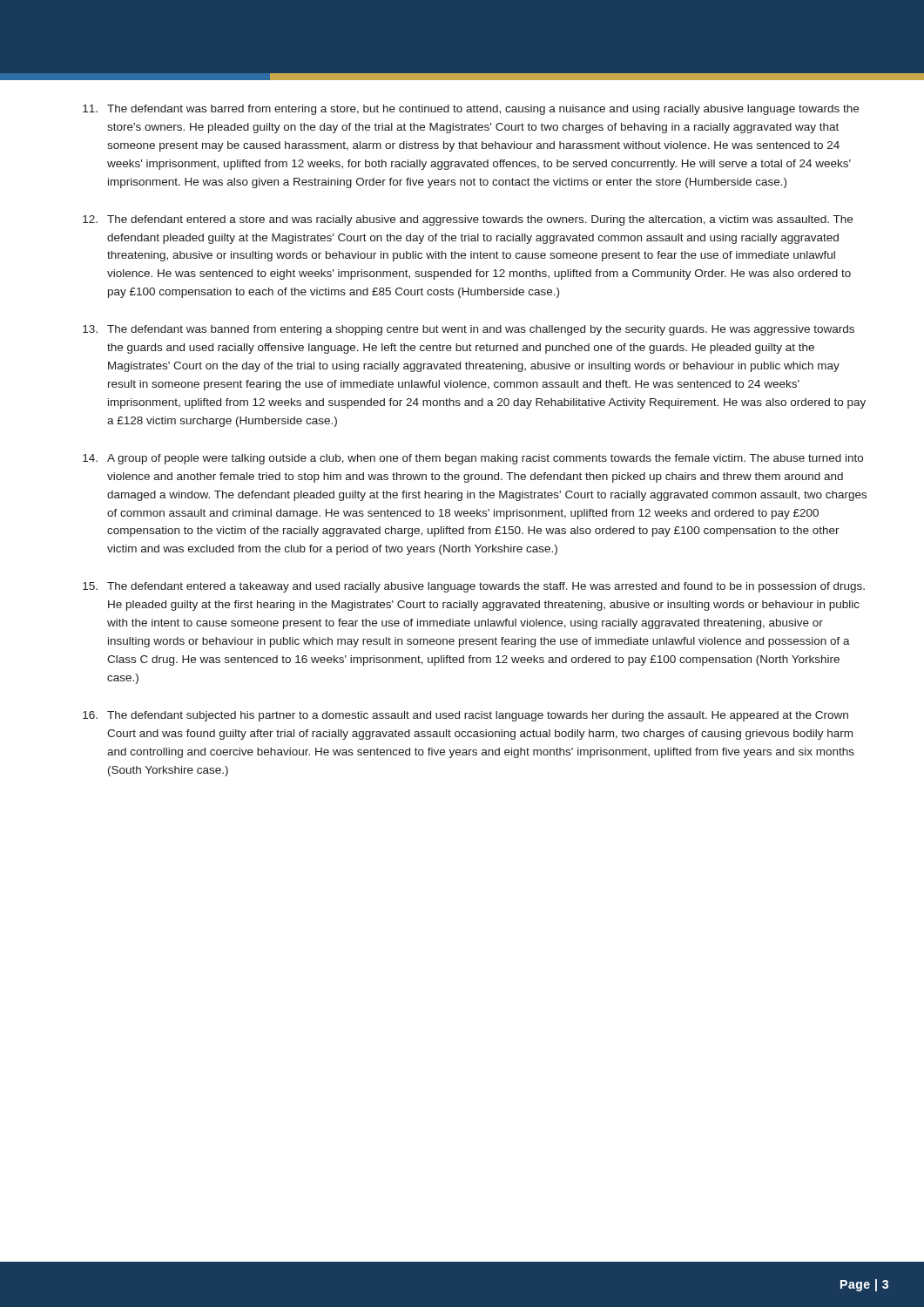Find the text starting "11. The defendant was barred from entering a"
The width and height of the screenshot is (924, 1307).
[466, 146]
